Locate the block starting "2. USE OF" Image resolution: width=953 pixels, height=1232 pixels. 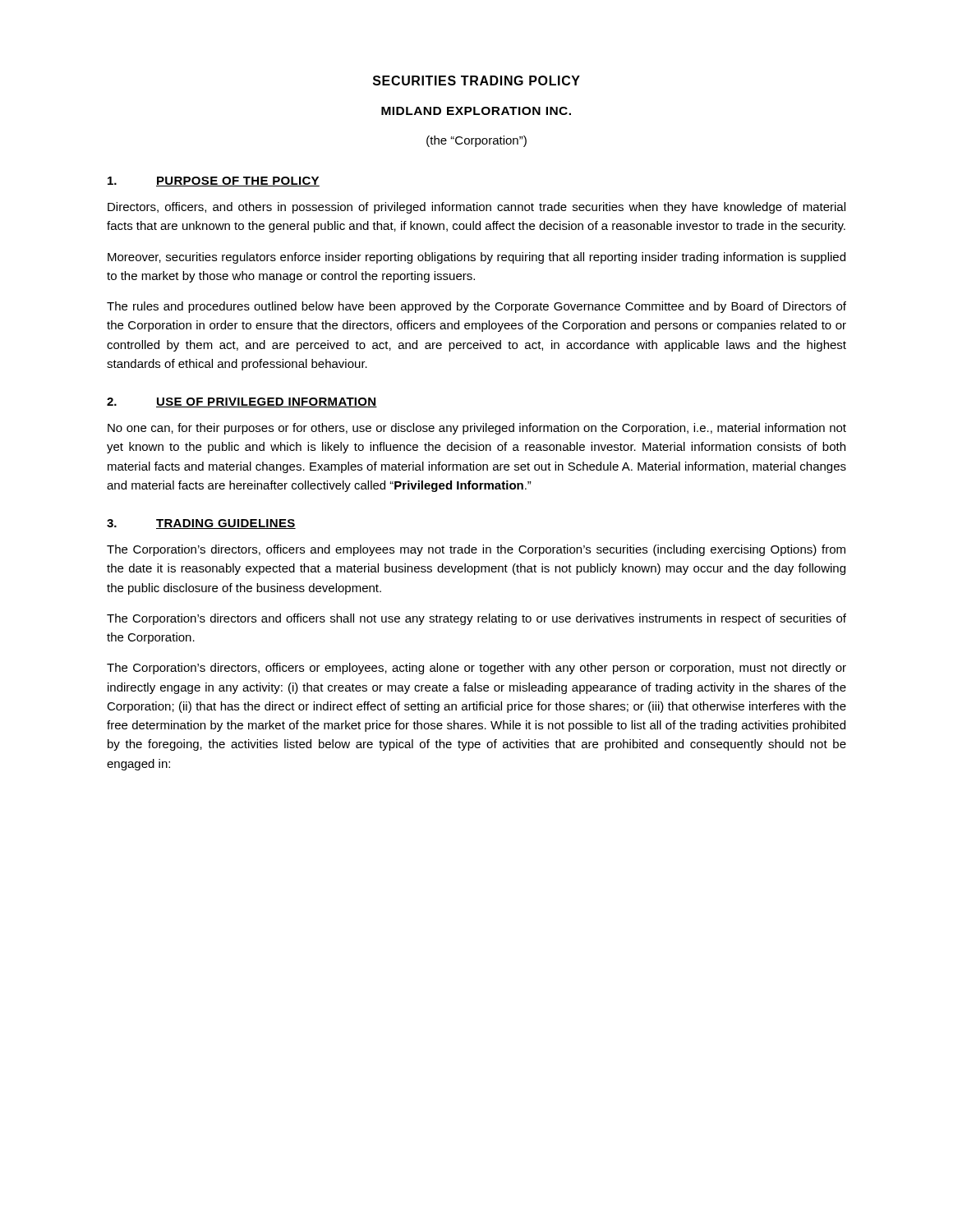click(242, 401)
